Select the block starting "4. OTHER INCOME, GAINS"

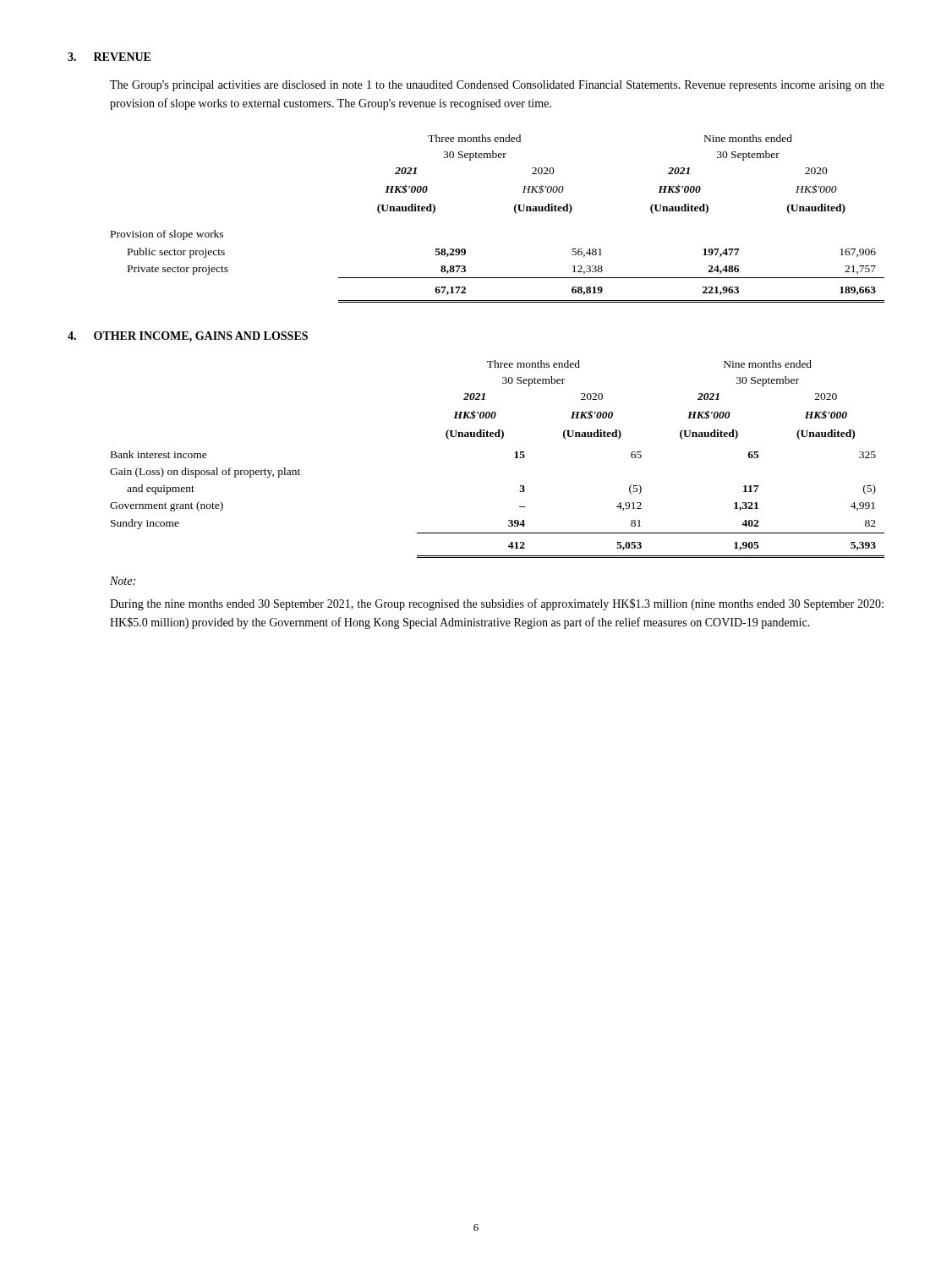[188, 336]
